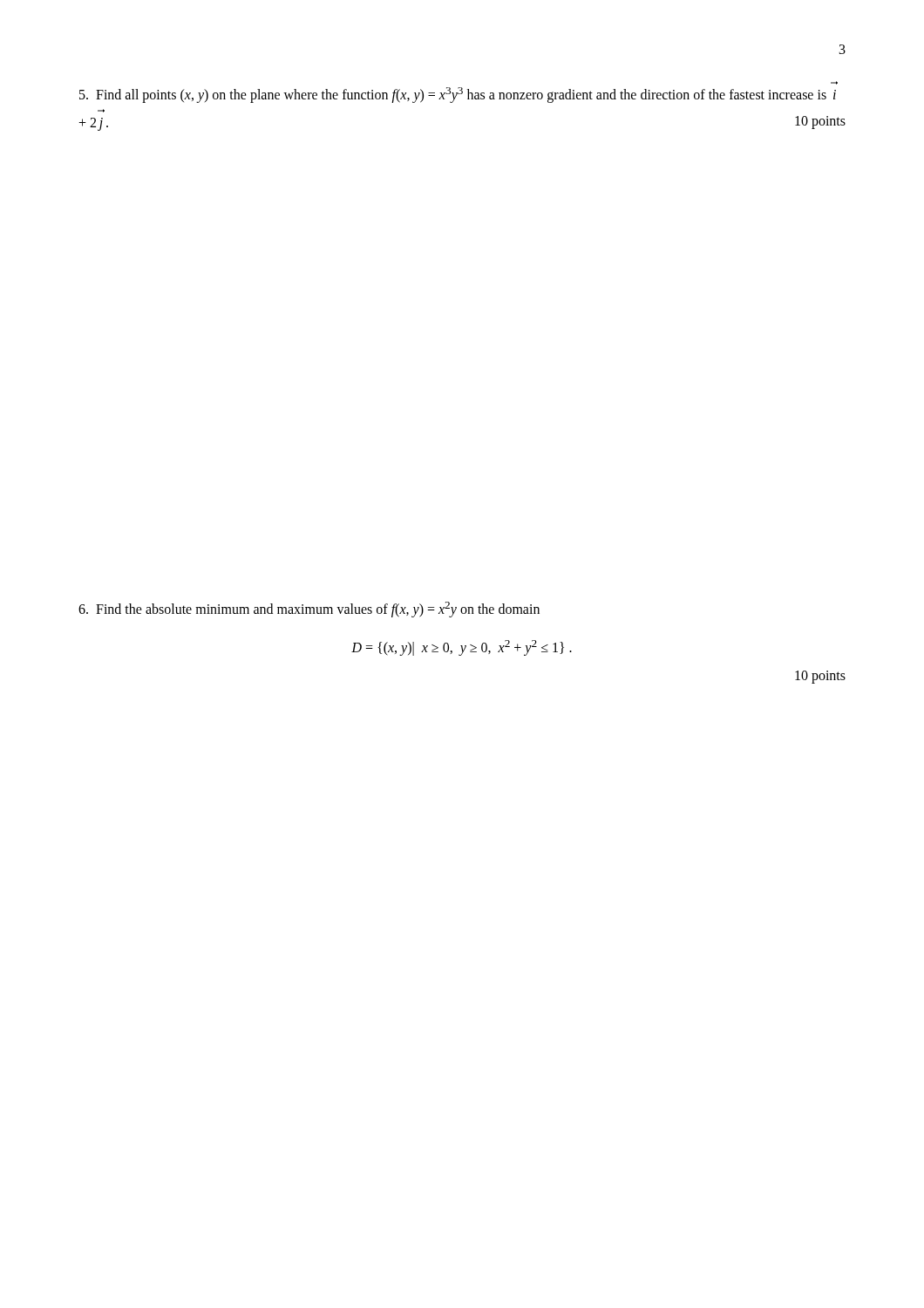Select the text block with the text "Find all points (x, y)"
Image resolution: width=924 pixels, height=1308 pixels.
pyautogui.click(x=462, y=107)
